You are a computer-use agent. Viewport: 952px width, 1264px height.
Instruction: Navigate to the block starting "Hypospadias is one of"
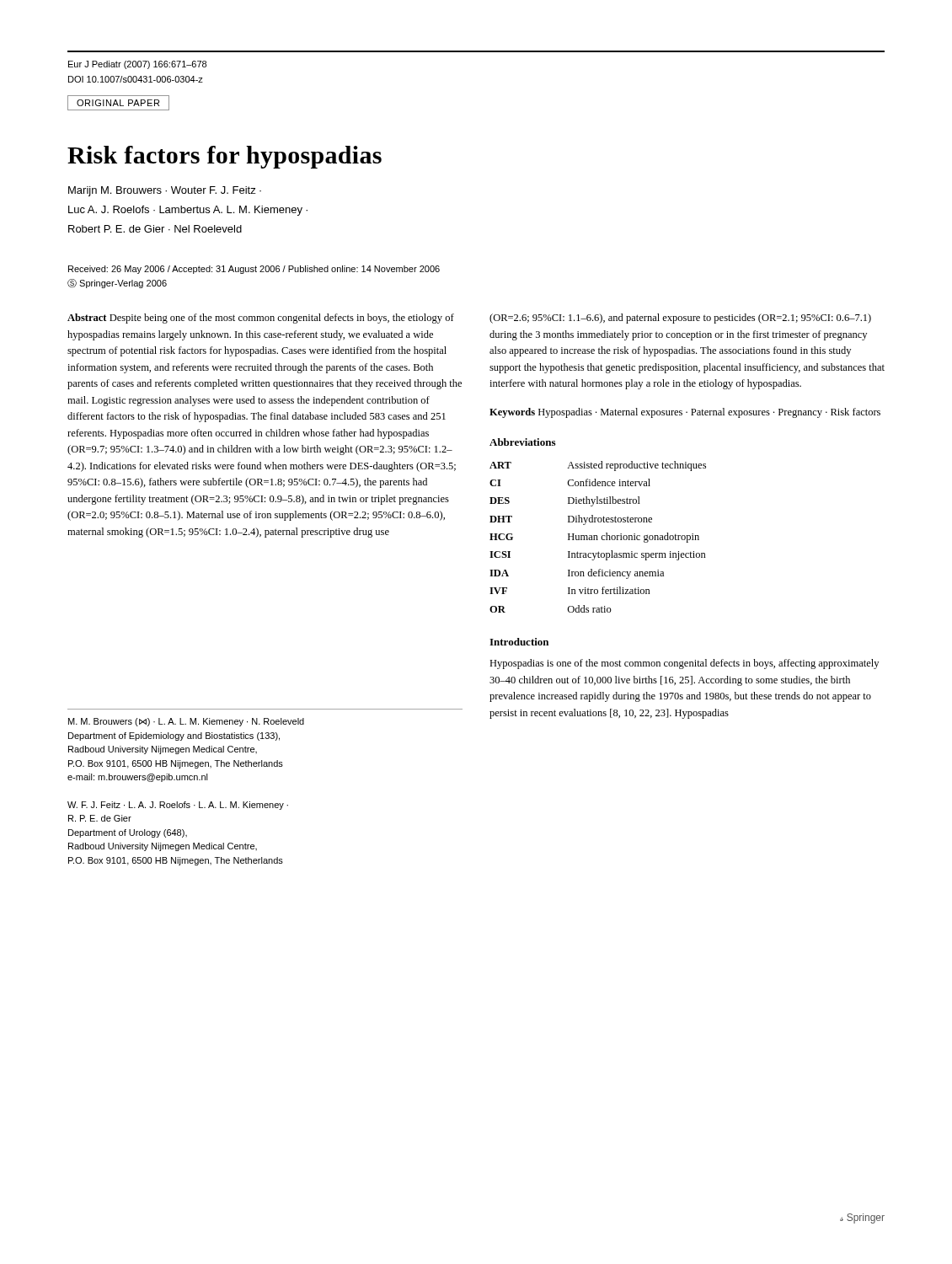point(684,688)
